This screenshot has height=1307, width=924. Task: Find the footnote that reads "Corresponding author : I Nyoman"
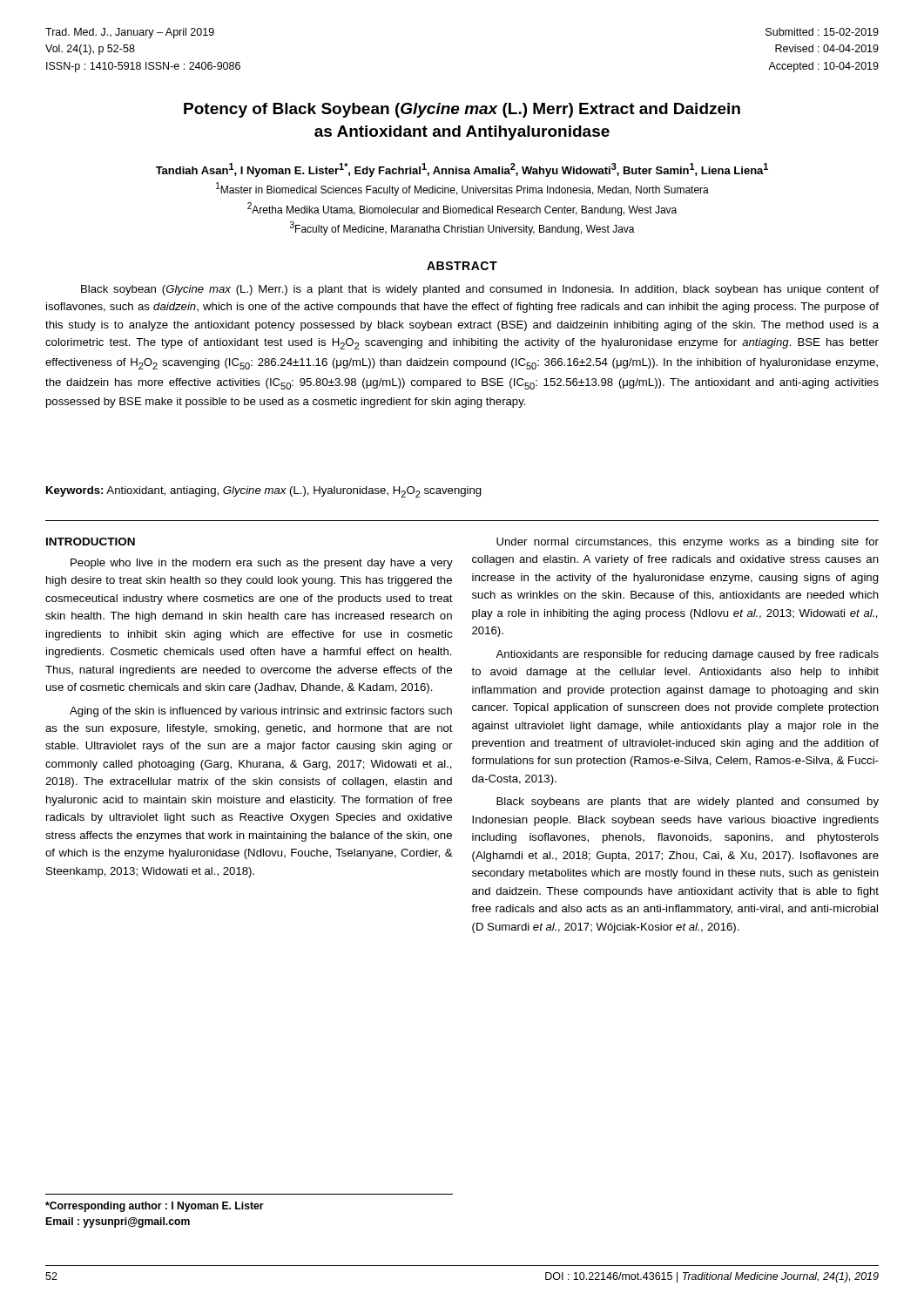click(154, 1214)
